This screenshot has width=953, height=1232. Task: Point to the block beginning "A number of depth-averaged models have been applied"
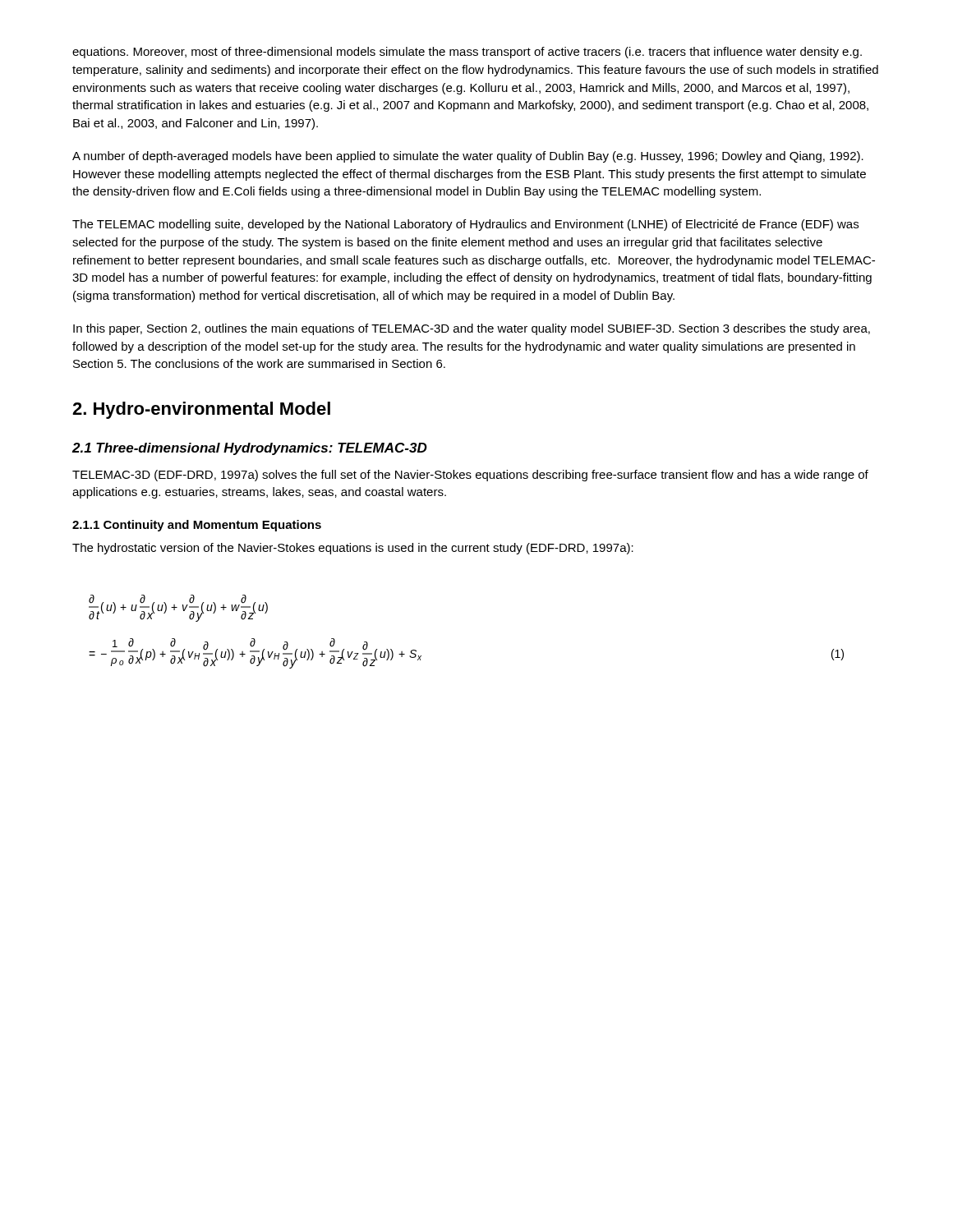[x=469, y=173]
